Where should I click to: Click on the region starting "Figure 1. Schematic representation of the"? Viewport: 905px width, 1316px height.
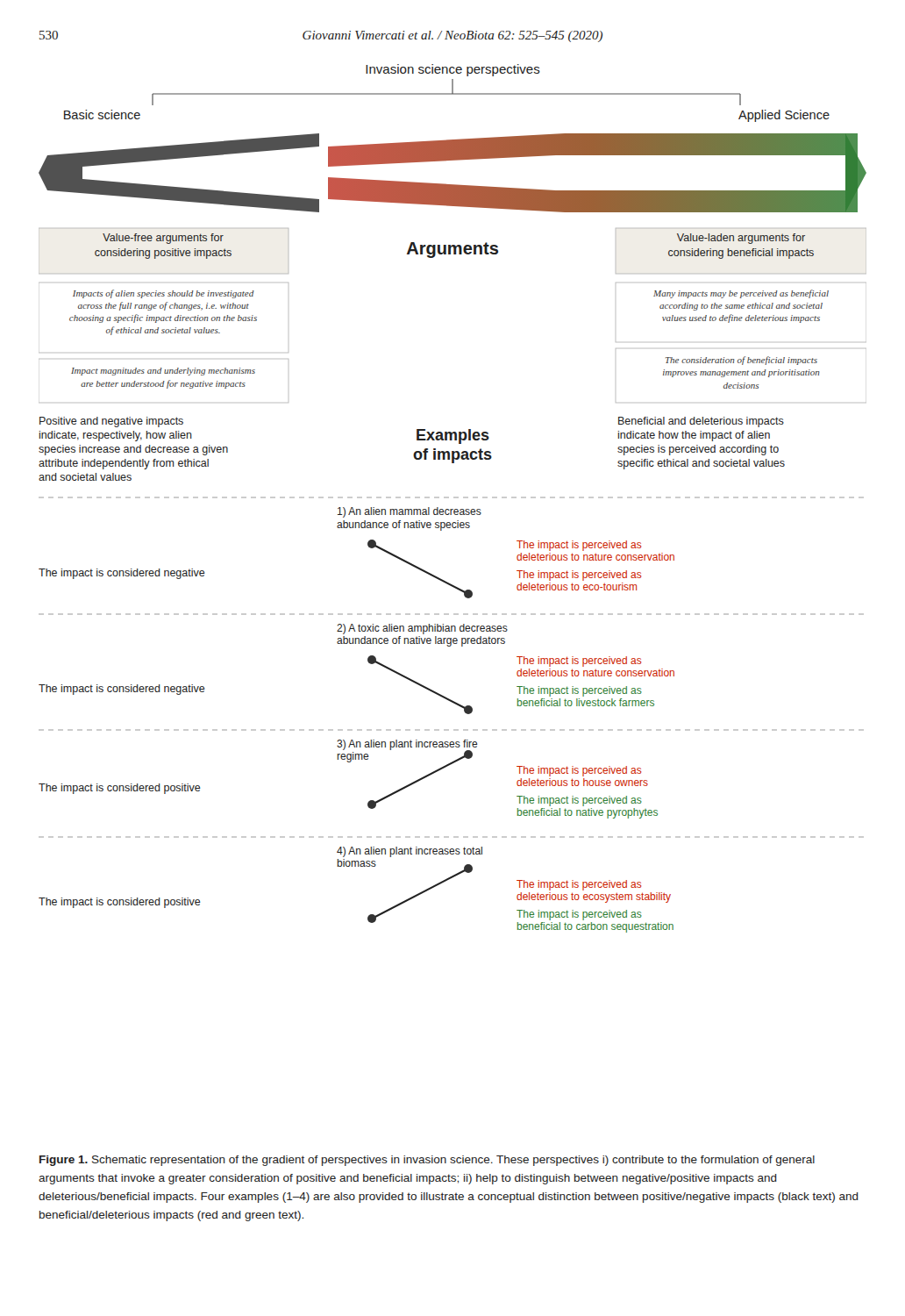(449, 1187)
